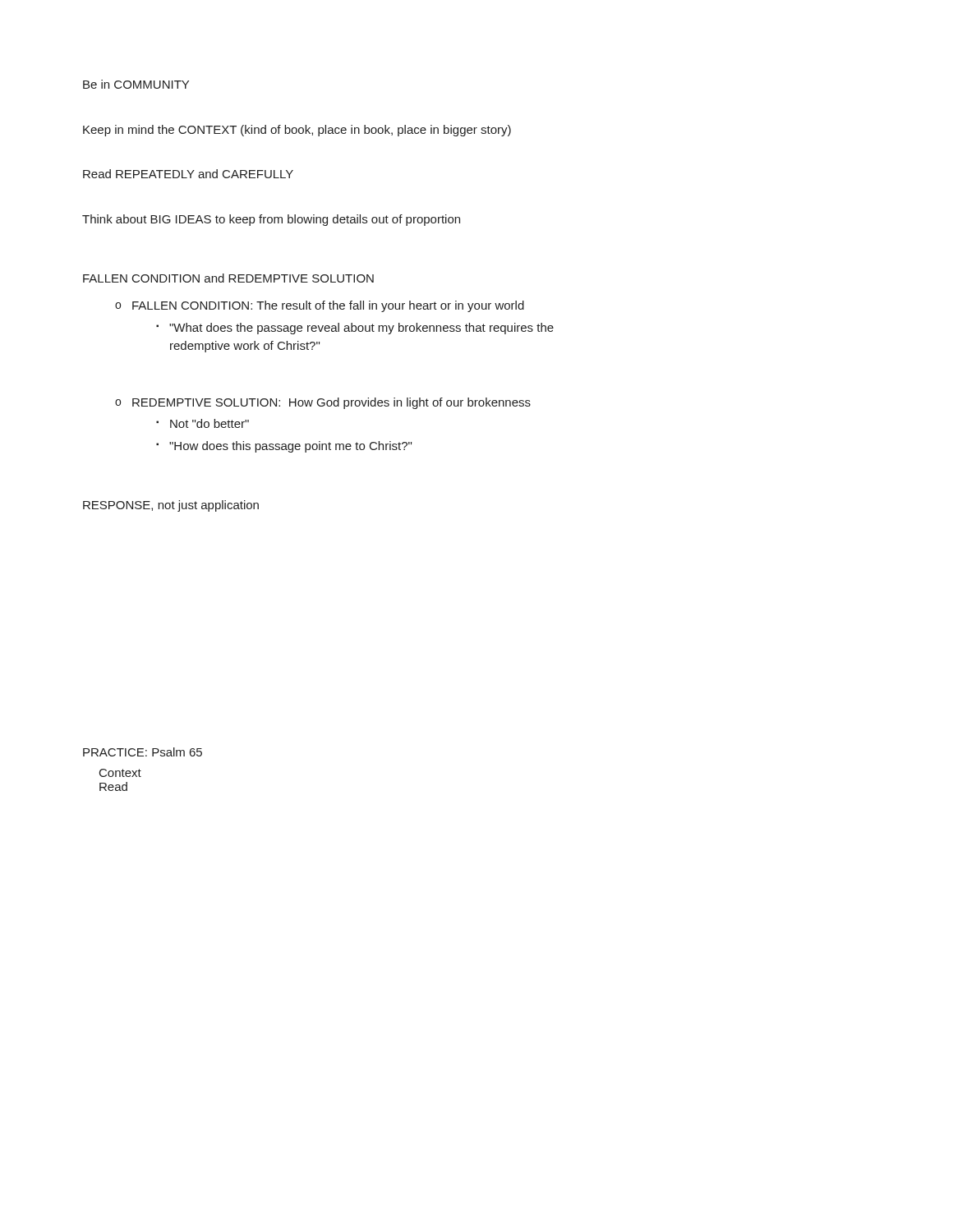Point to the block beginning "Think about BIG"
The width and height of the screenshot is (953, 1232).
point(272,218)
